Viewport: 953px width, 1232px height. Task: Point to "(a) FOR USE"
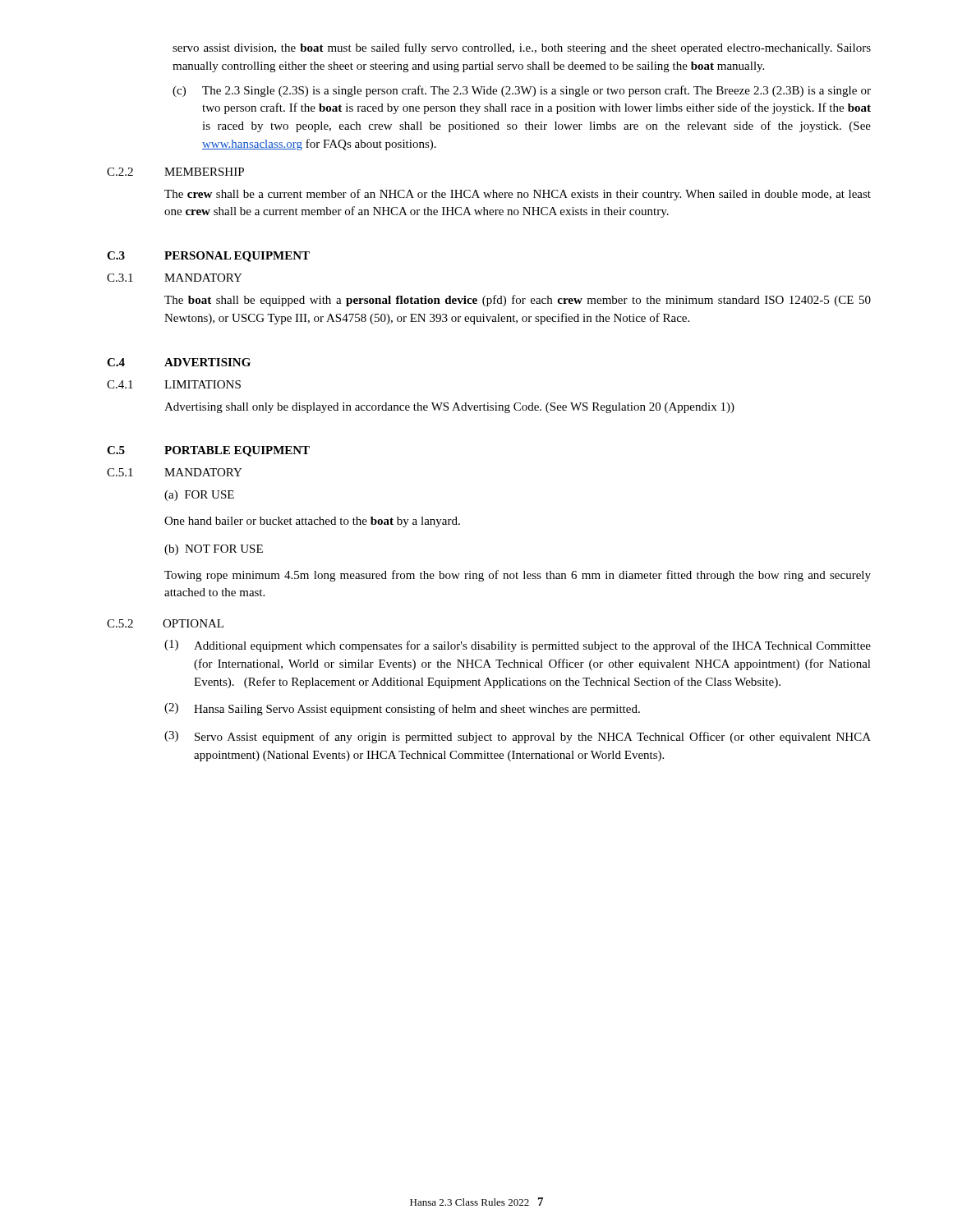pos(199,496)
